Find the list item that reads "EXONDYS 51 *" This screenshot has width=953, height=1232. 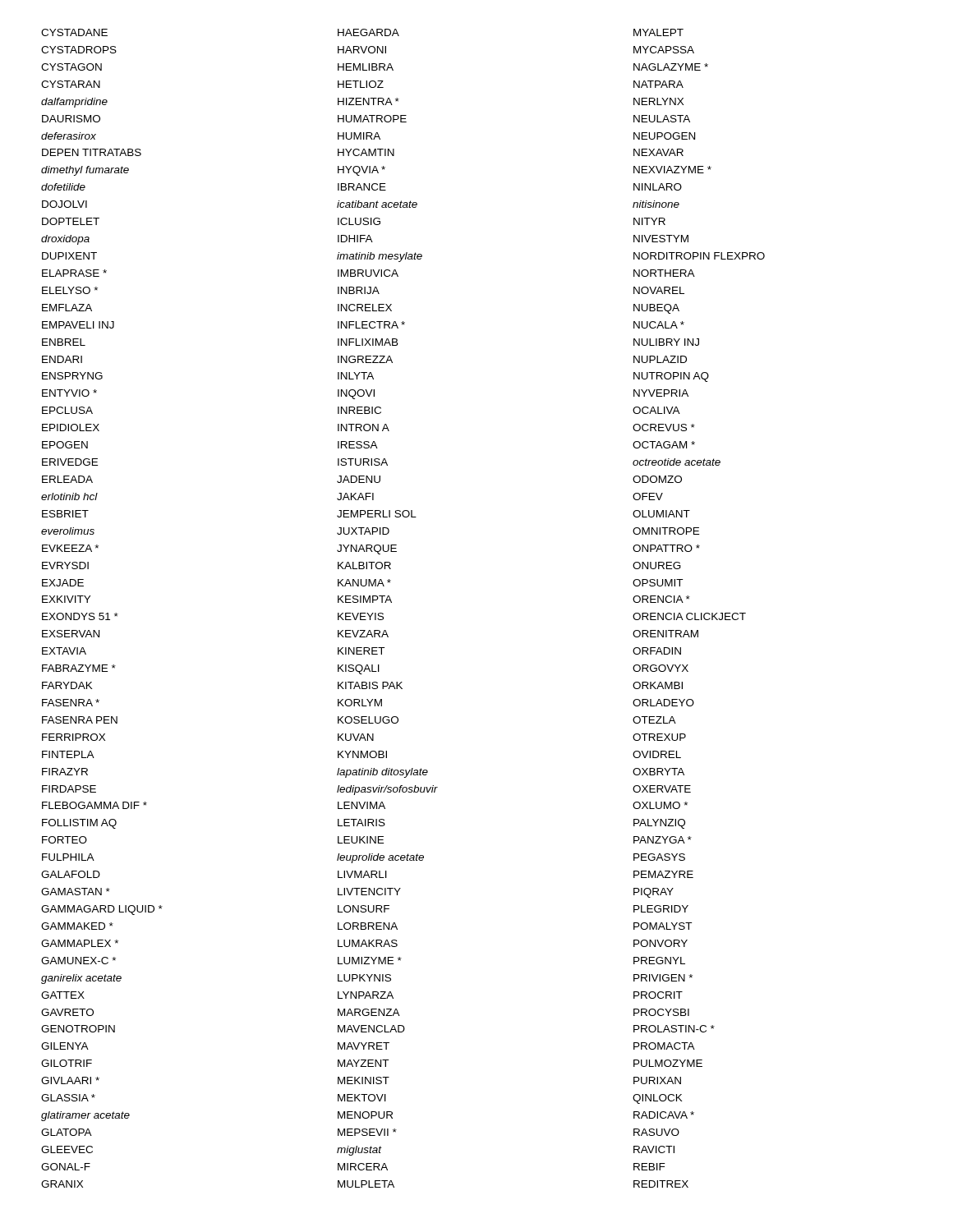[x=80, y=617]
